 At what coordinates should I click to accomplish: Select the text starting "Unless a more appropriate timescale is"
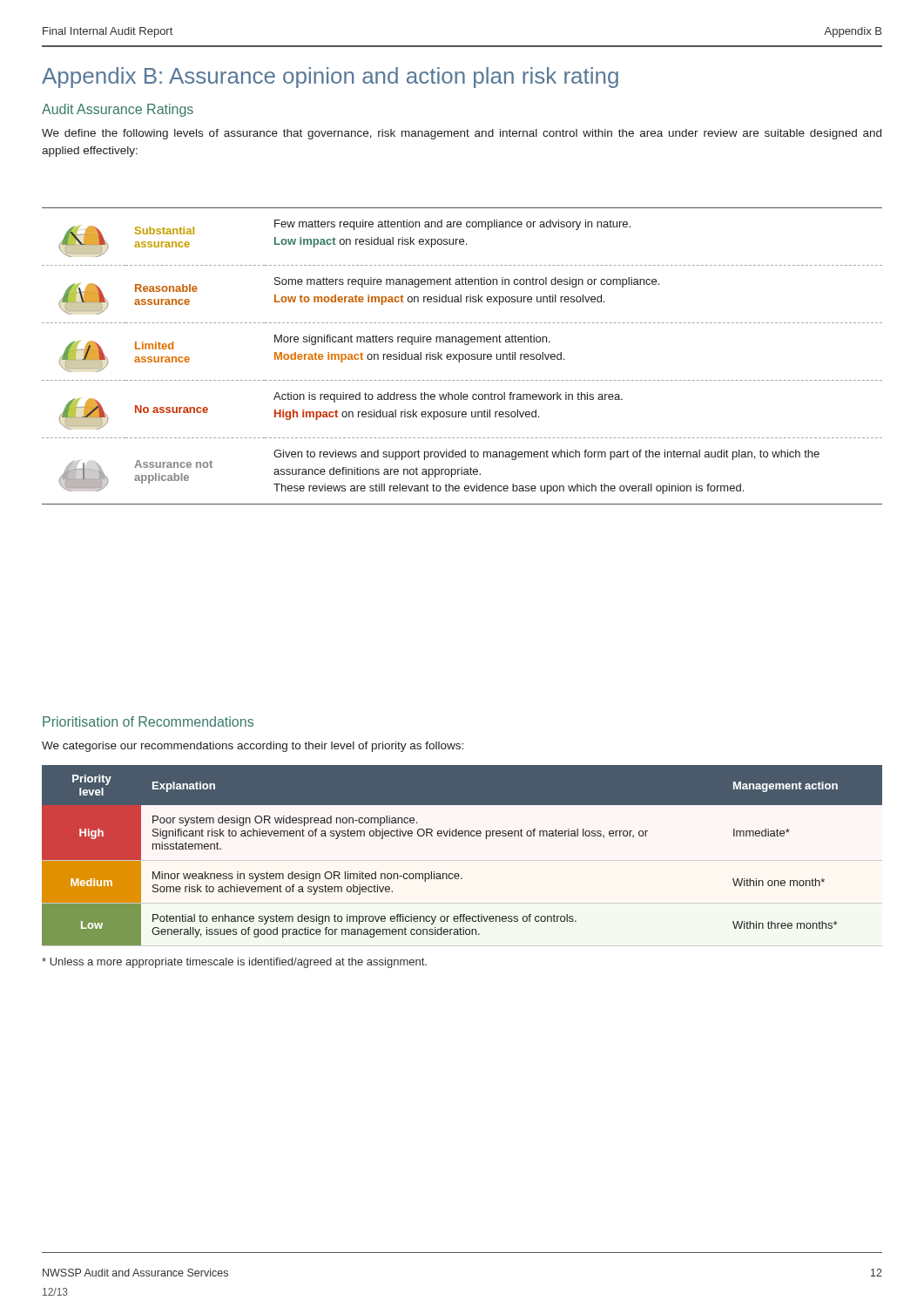(235, 962)
